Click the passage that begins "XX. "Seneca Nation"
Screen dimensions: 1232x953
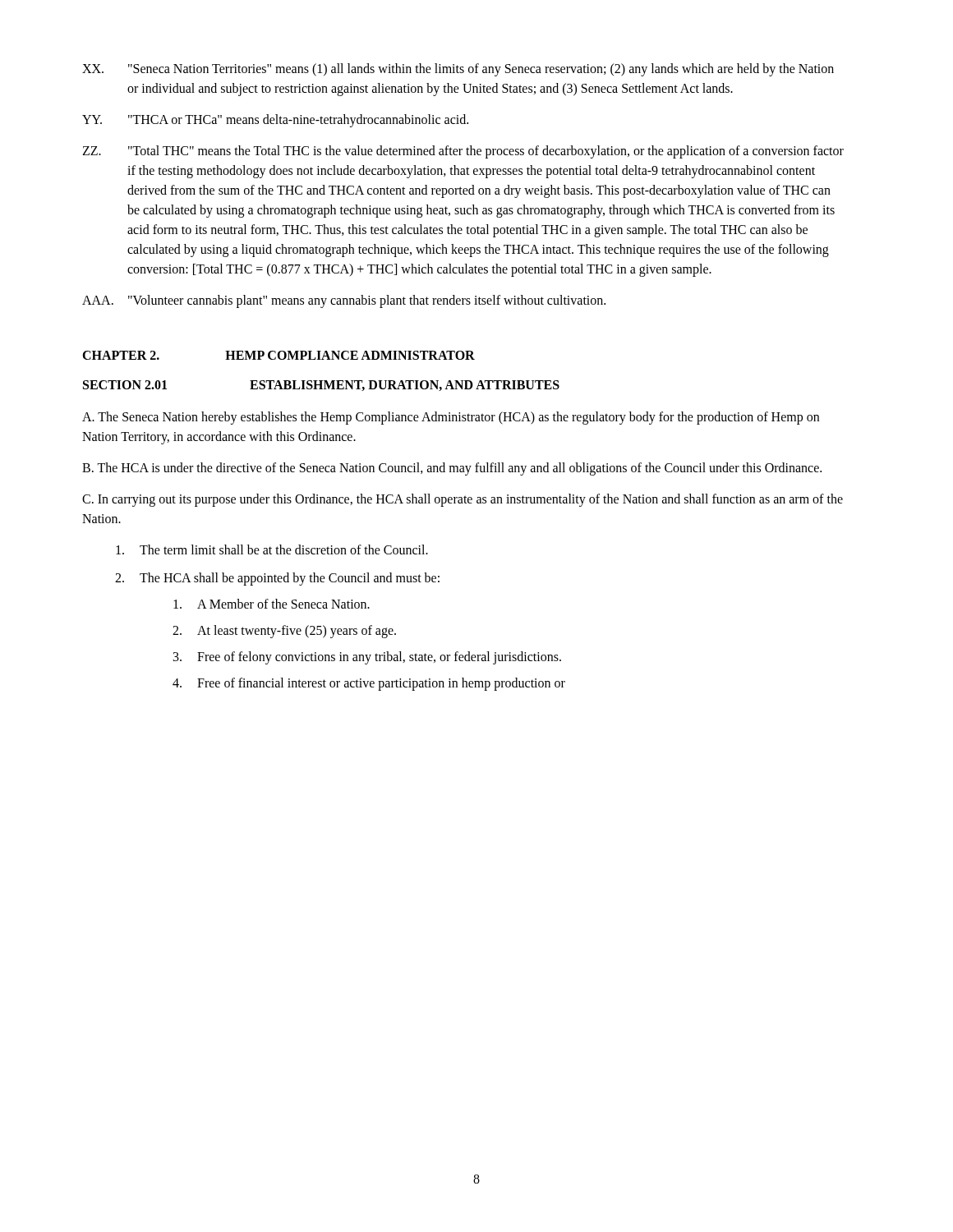click(x=464, y=79)
